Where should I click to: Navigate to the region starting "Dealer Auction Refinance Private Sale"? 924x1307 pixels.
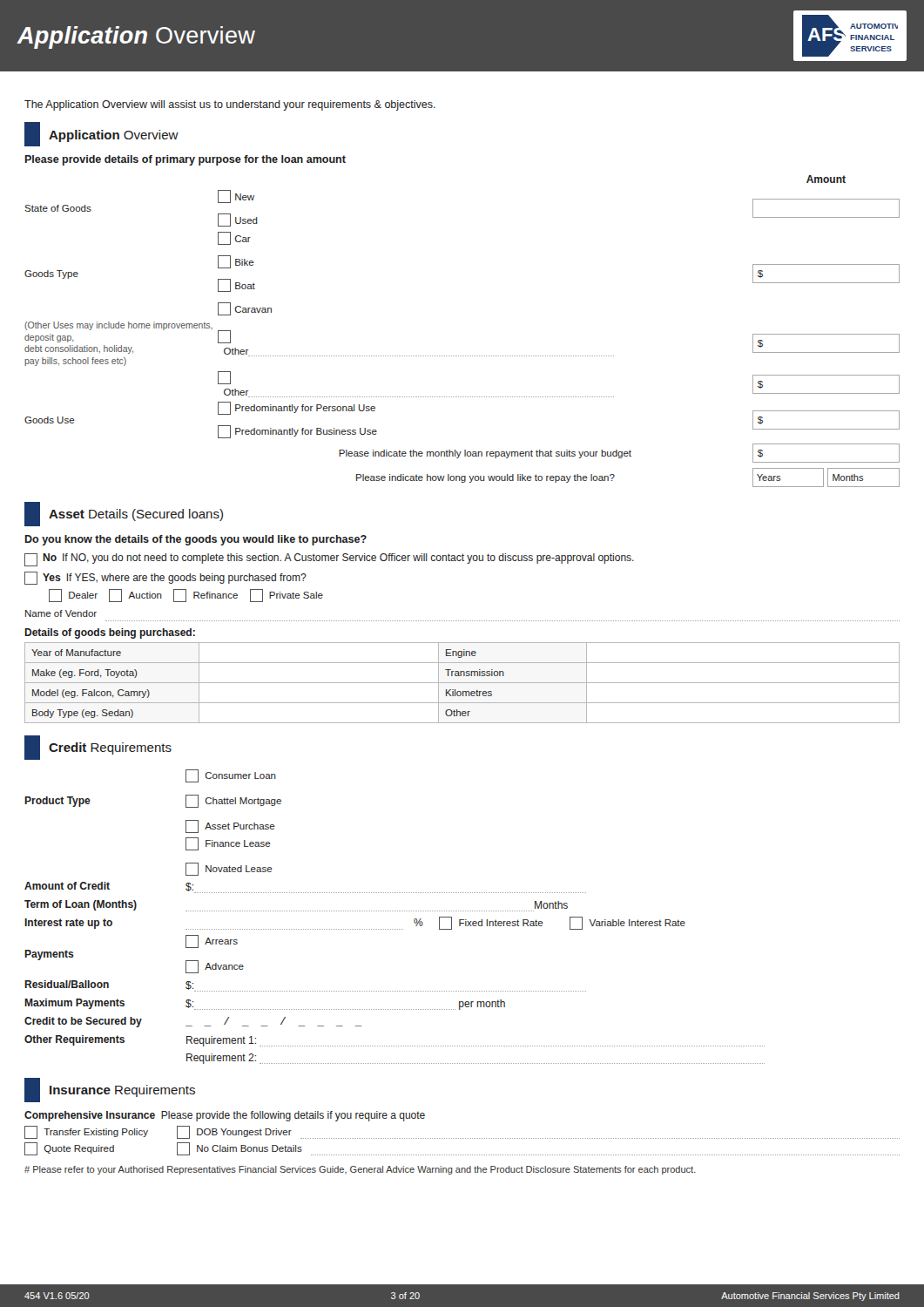(186, 595)
